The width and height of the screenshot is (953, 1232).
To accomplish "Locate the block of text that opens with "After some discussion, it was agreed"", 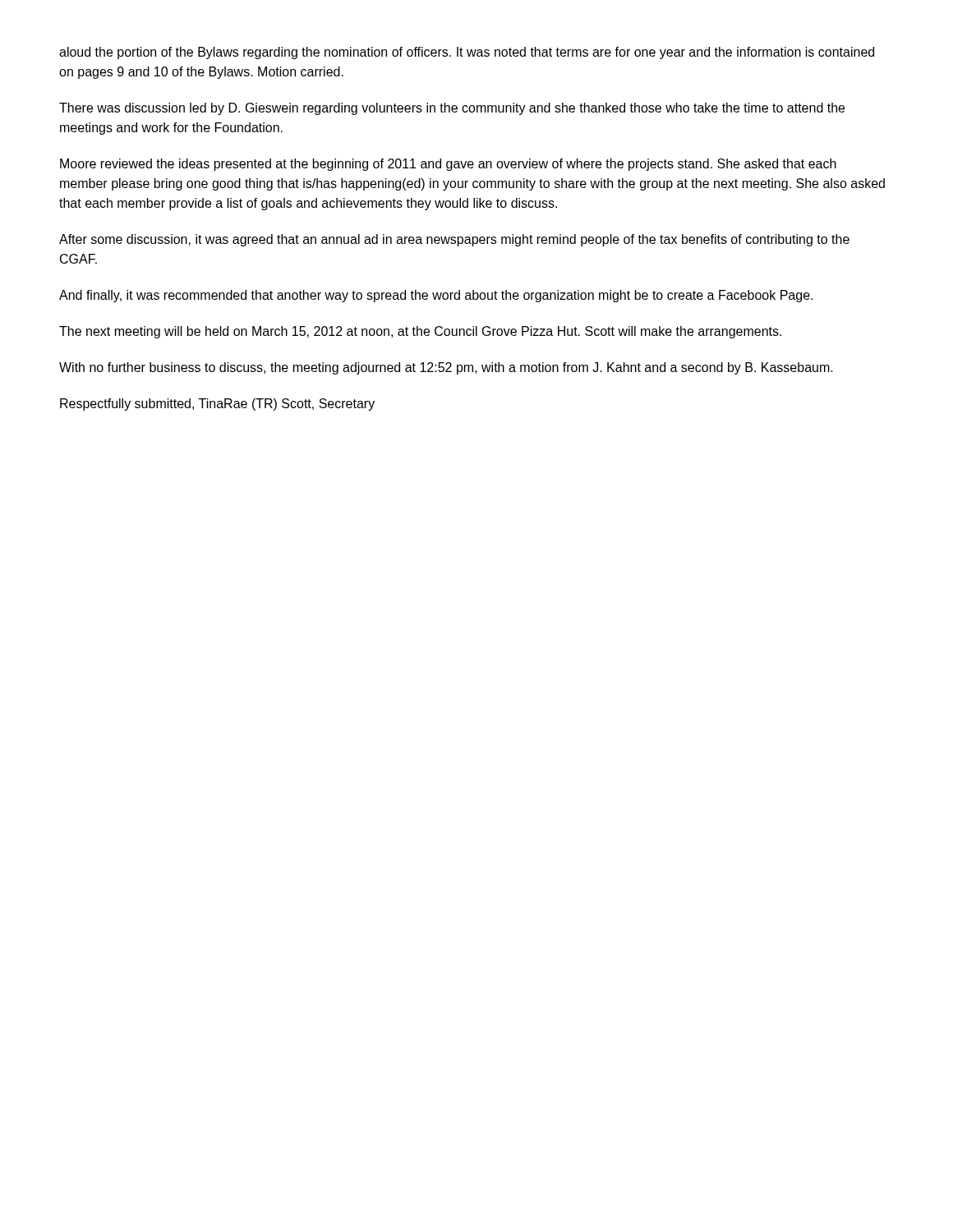I will coord(454,249).
